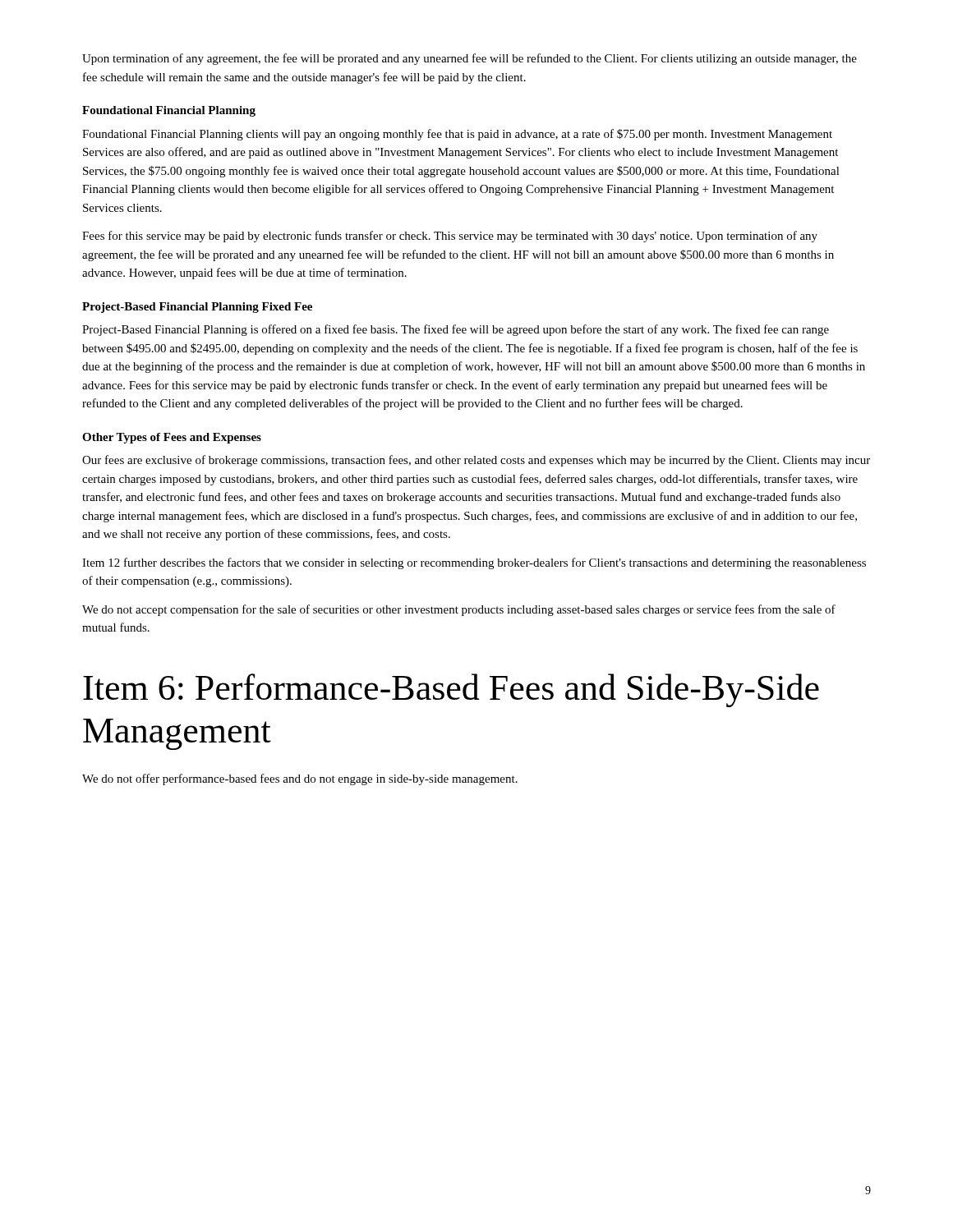Navigate to the element starting "Foundational Financial Planning clients will pay an ongoing"

pyautogui.click(x=461, y=170)
